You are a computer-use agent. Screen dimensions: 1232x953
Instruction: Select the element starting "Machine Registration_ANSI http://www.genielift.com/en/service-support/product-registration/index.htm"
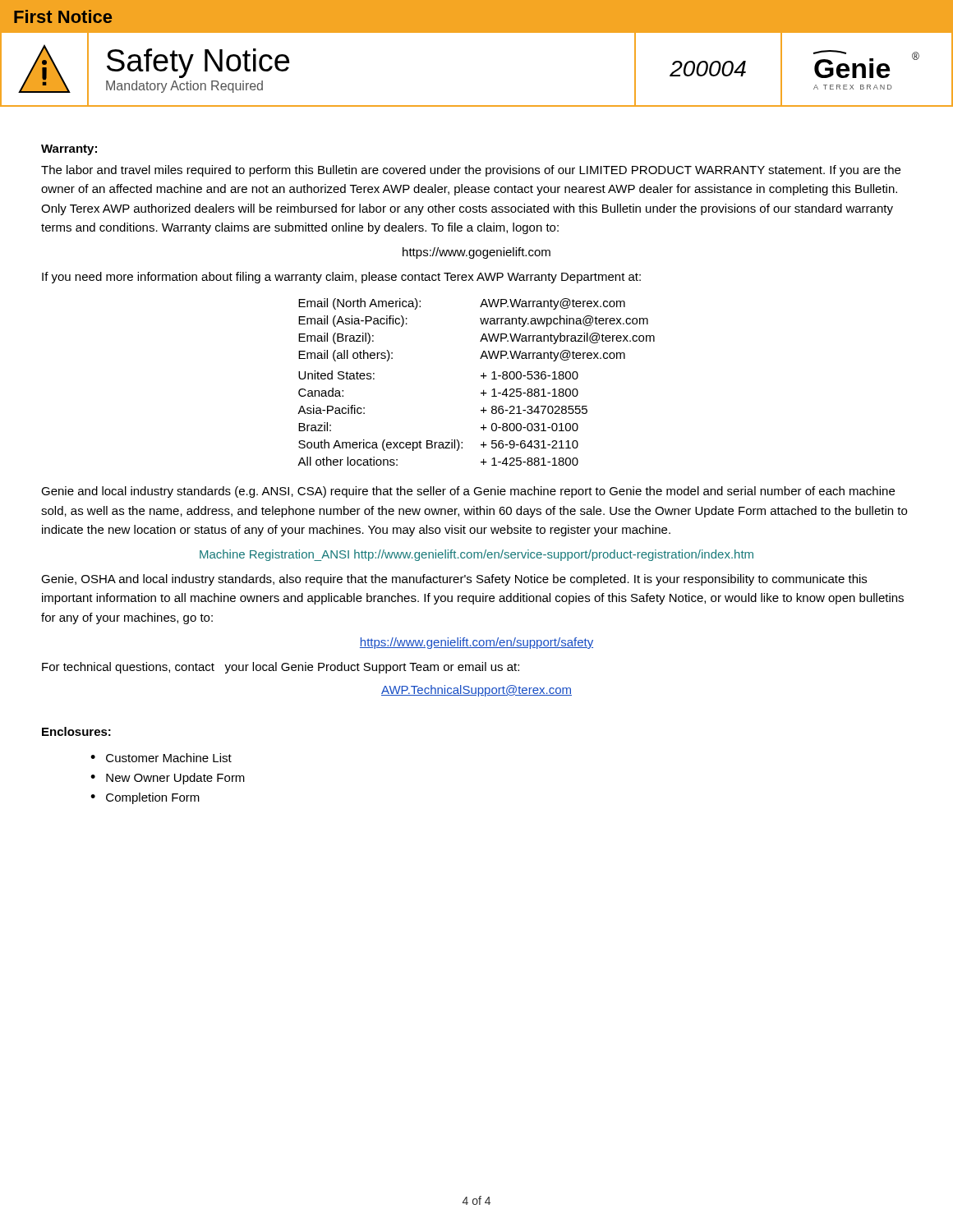(x=476, y=554)
